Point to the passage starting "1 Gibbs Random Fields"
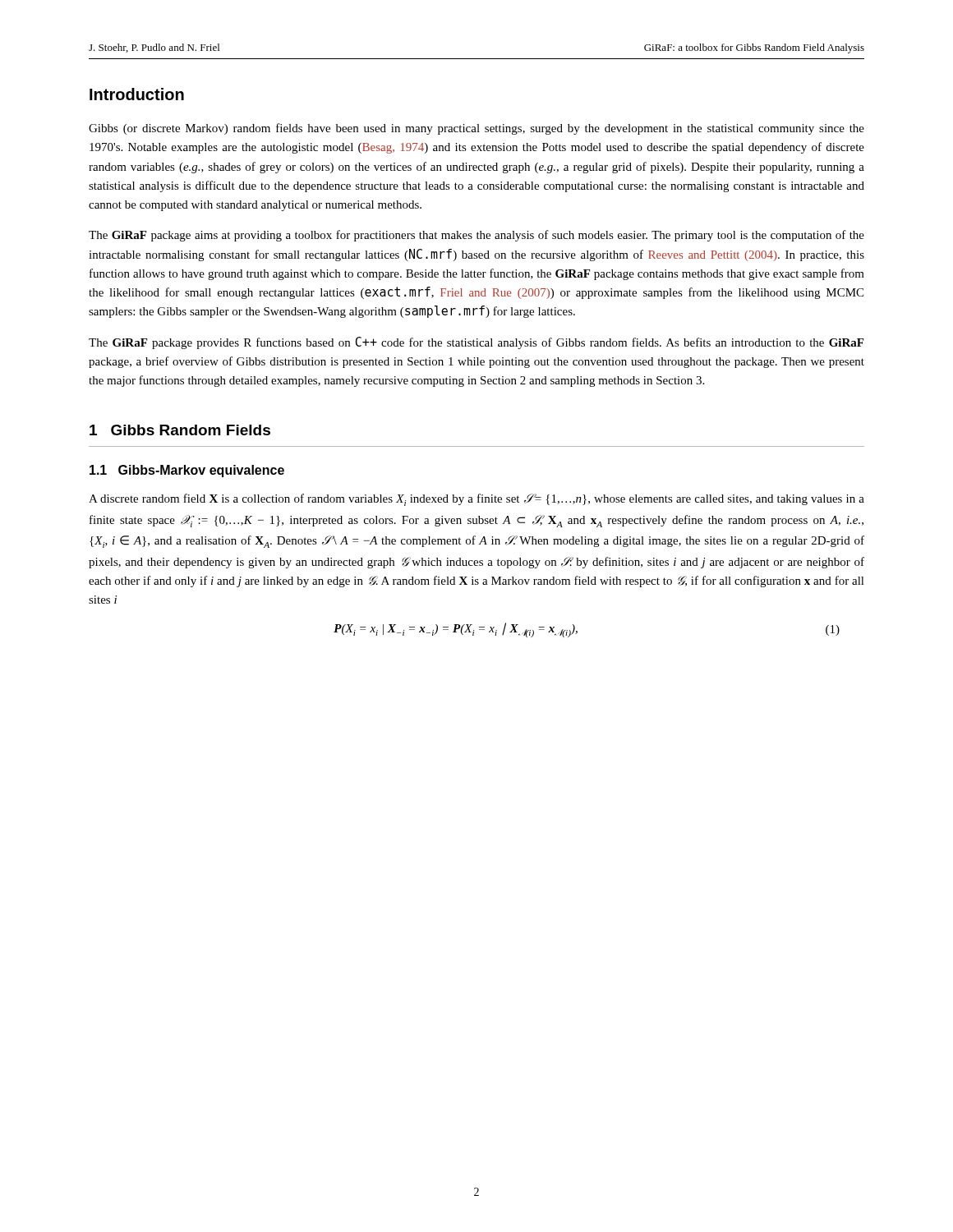This screenshot has width=953, height=1232. [x=180, y=430]
